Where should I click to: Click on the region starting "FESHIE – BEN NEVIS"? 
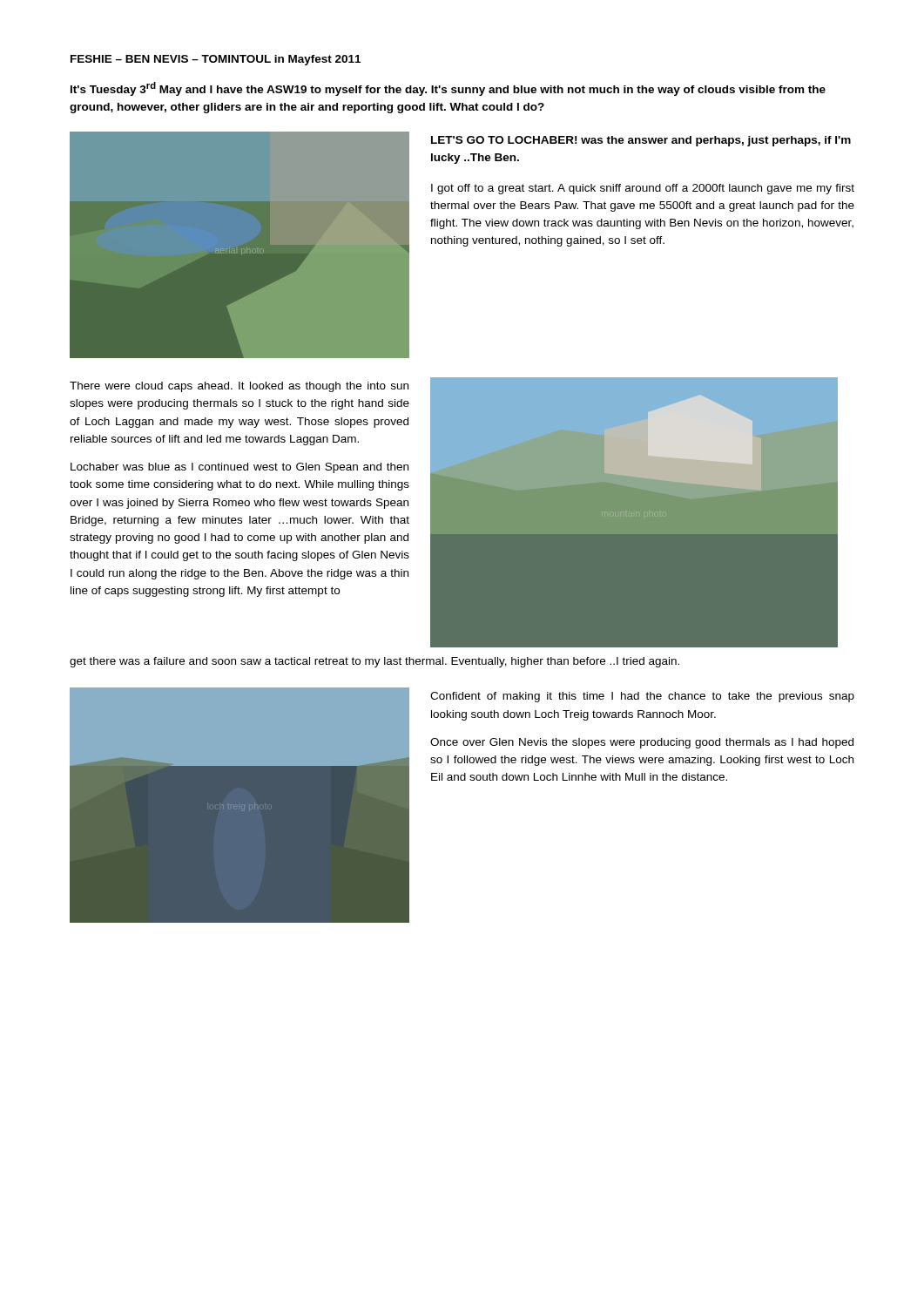click(215, 59)
